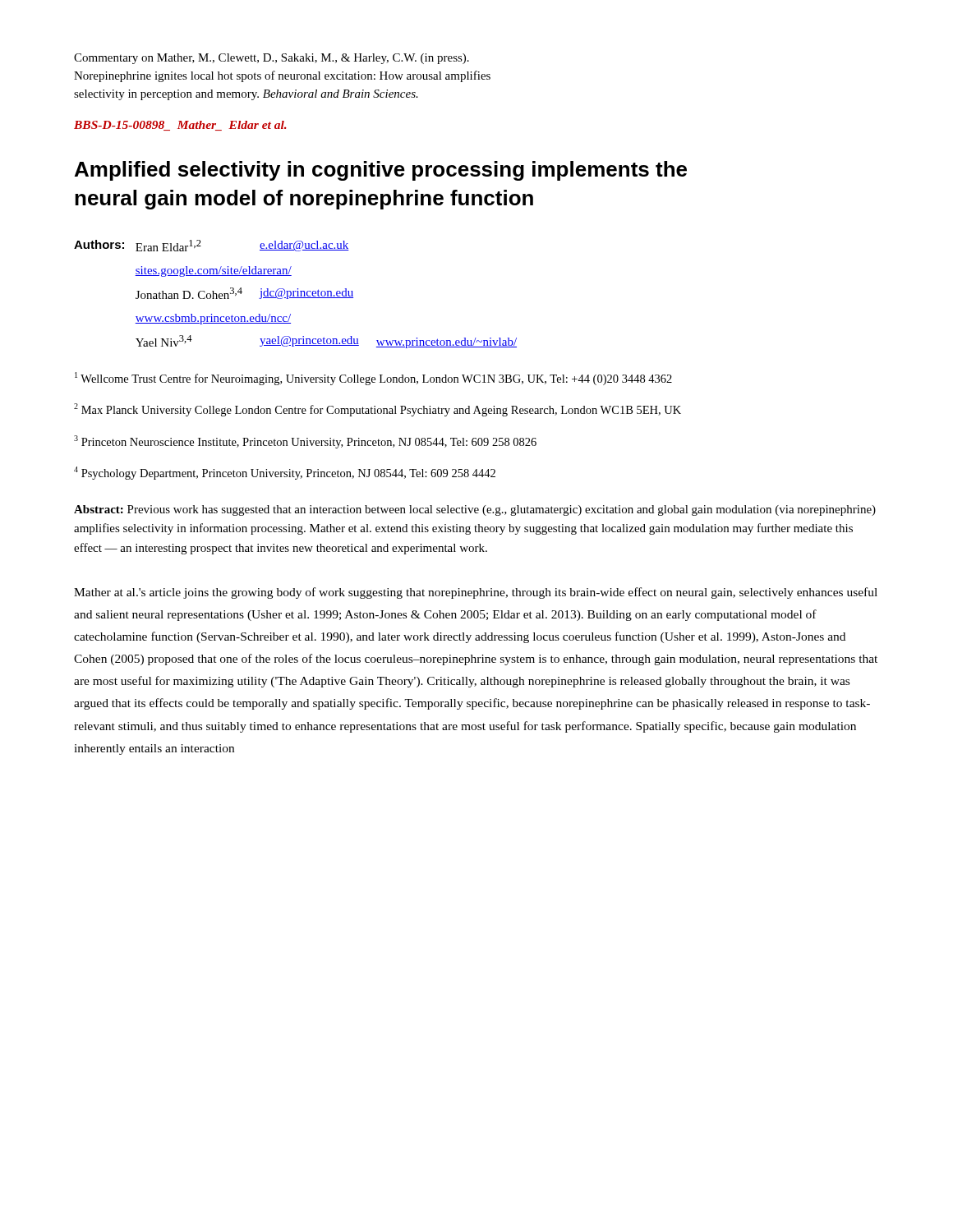The image size is (953, 1232).
Task: Locate the block of text that opens with "3 Princeton Neuroscience Institute,"
Action: [x=305, y=441]
